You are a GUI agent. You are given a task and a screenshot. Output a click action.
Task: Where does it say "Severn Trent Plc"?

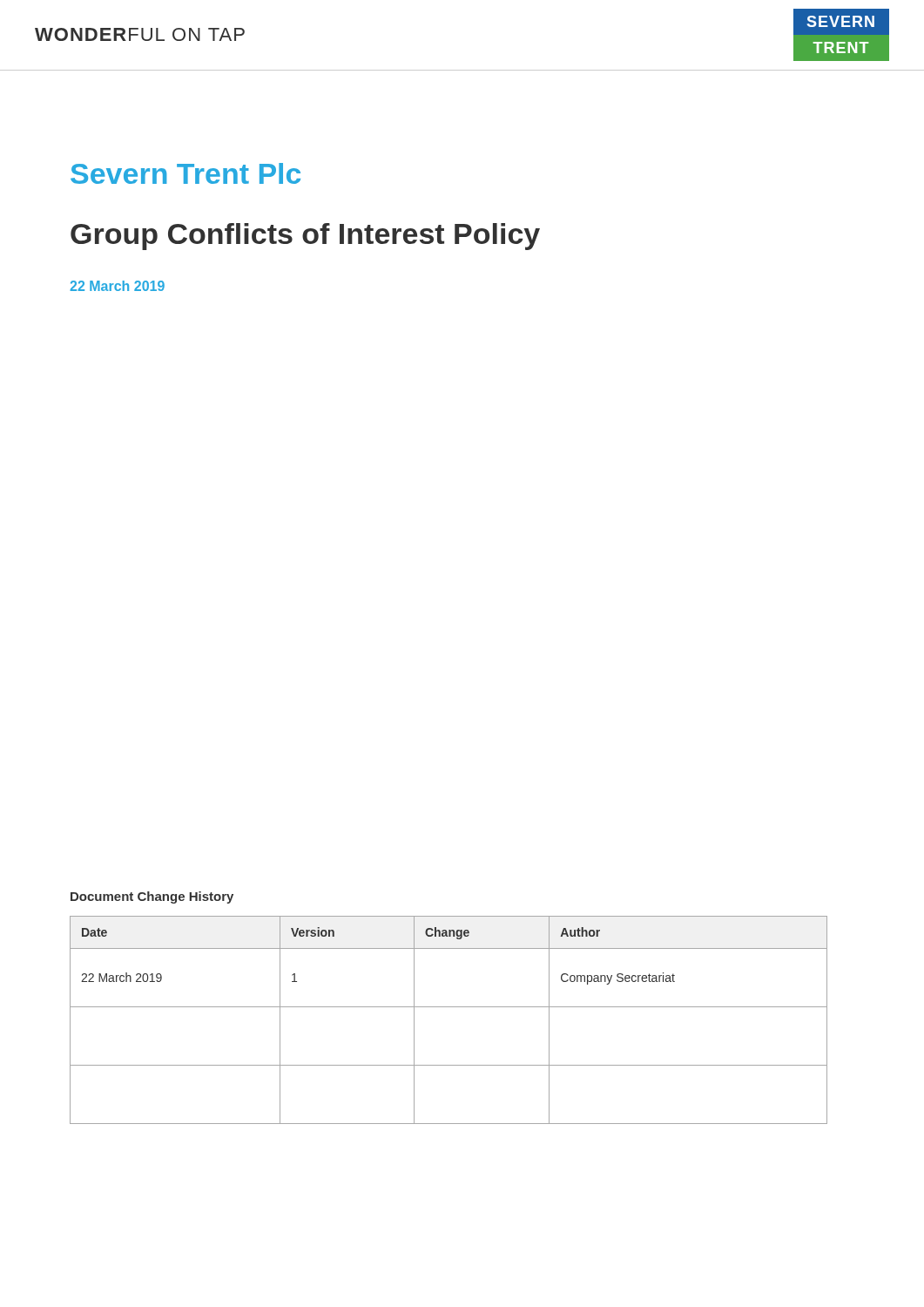186,173
